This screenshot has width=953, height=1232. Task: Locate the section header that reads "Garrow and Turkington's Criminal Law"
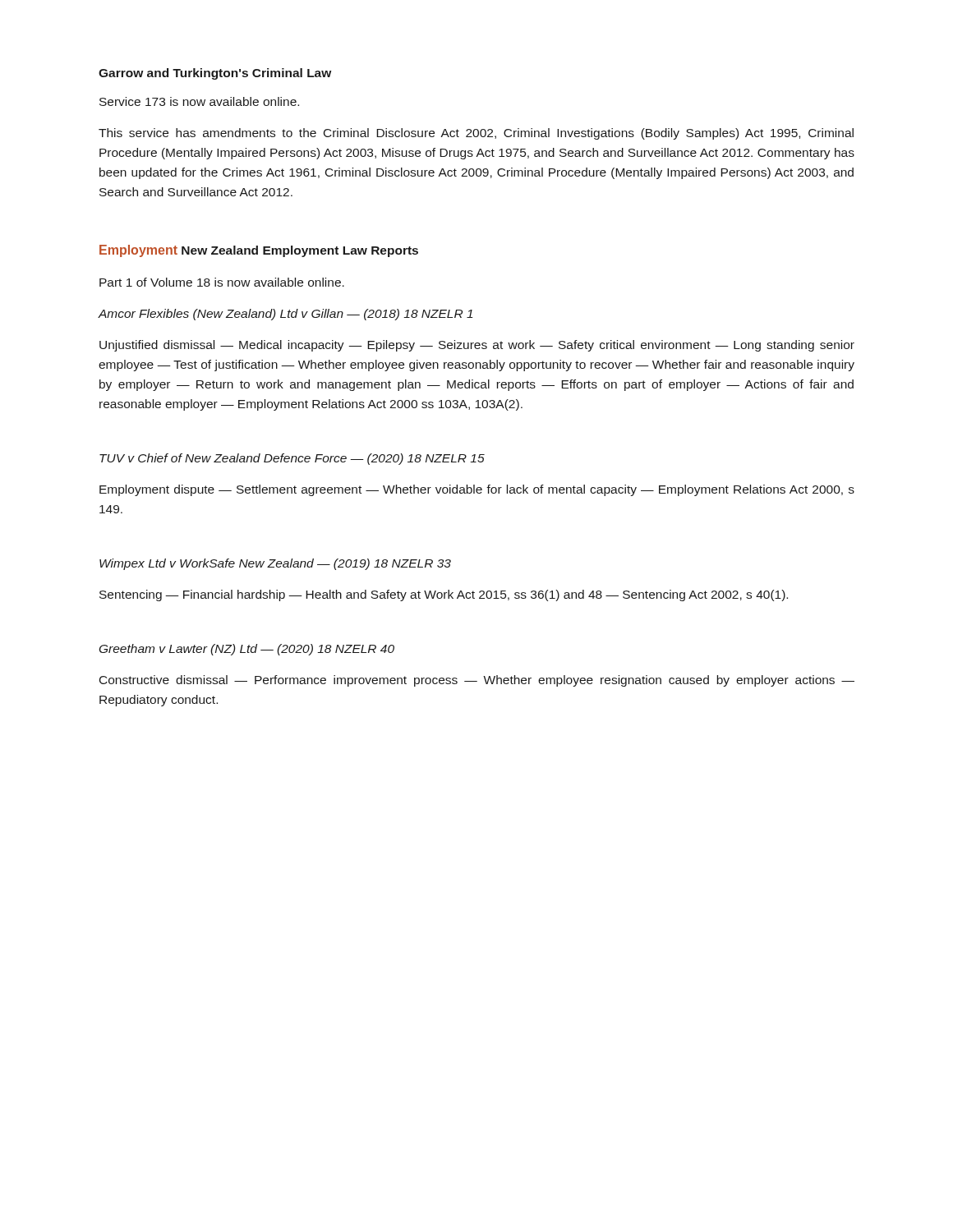tap(215, 73)
